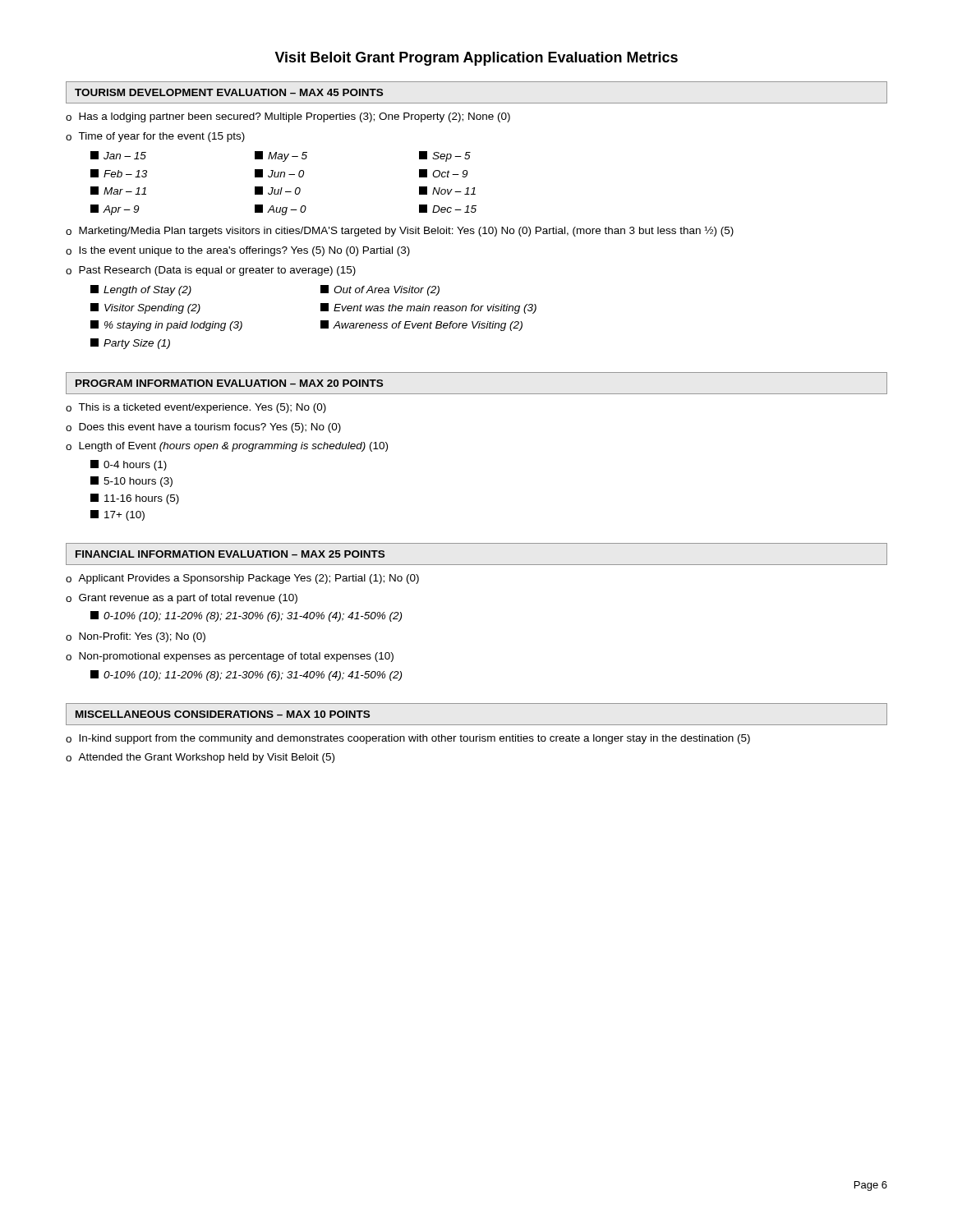
Task: Click on the list item that says "o In-kind support"
Action: click(408, 738)
